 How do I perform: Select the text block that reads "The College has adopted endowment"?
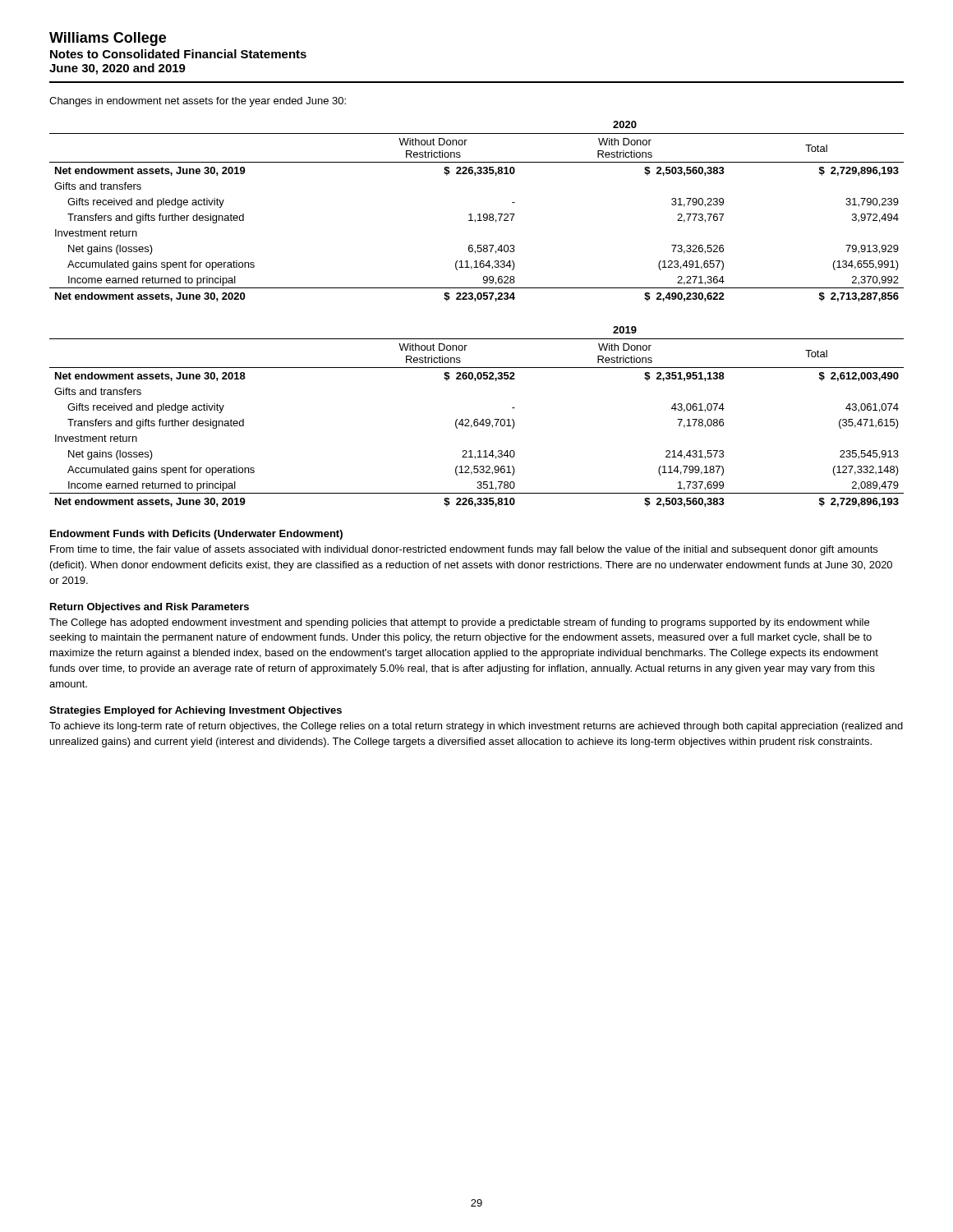[x=464, y=653]
